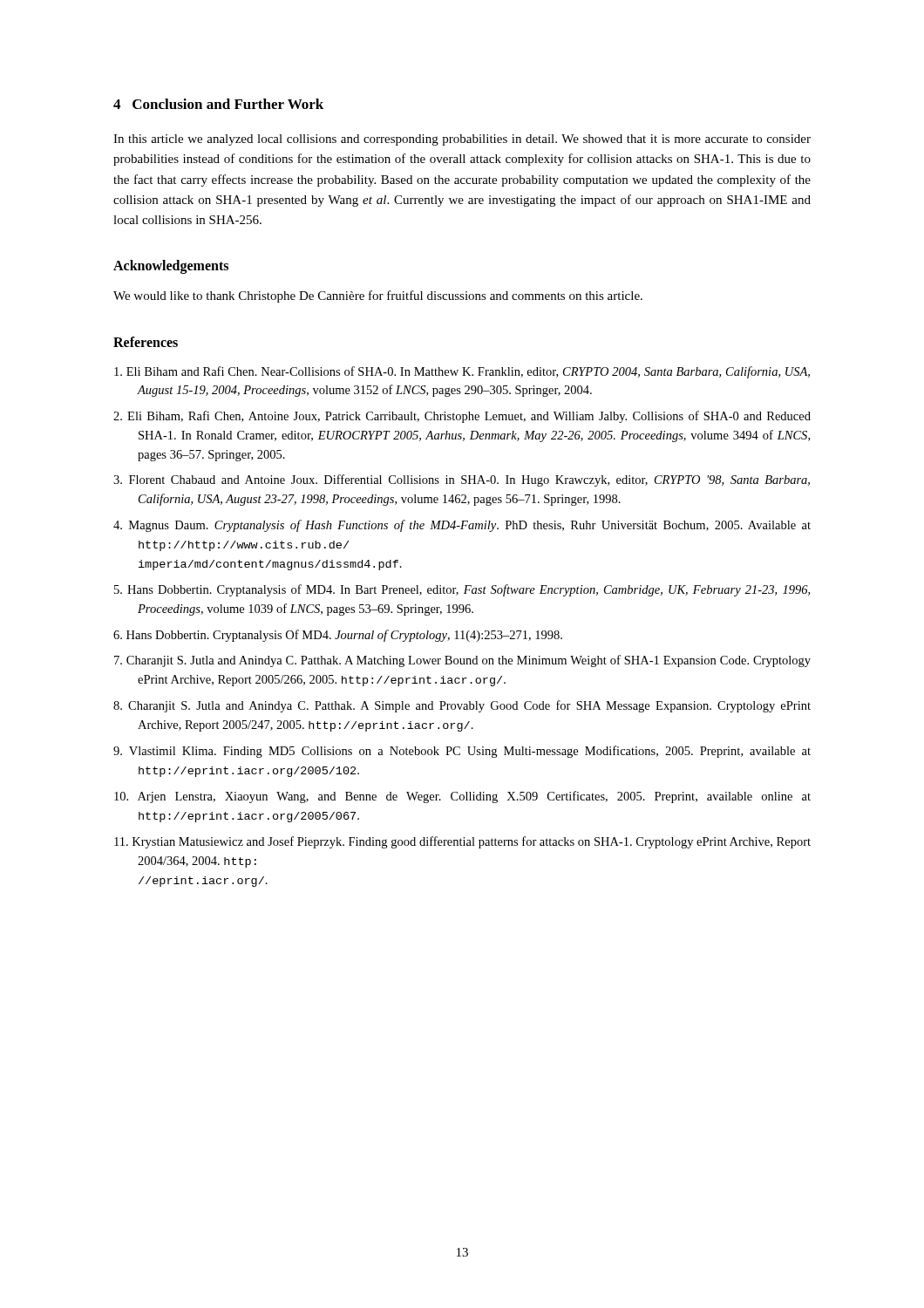Locate the list item with the text "8. Charanjit S. Jutla and Anindya"

[x=462, y=716]
